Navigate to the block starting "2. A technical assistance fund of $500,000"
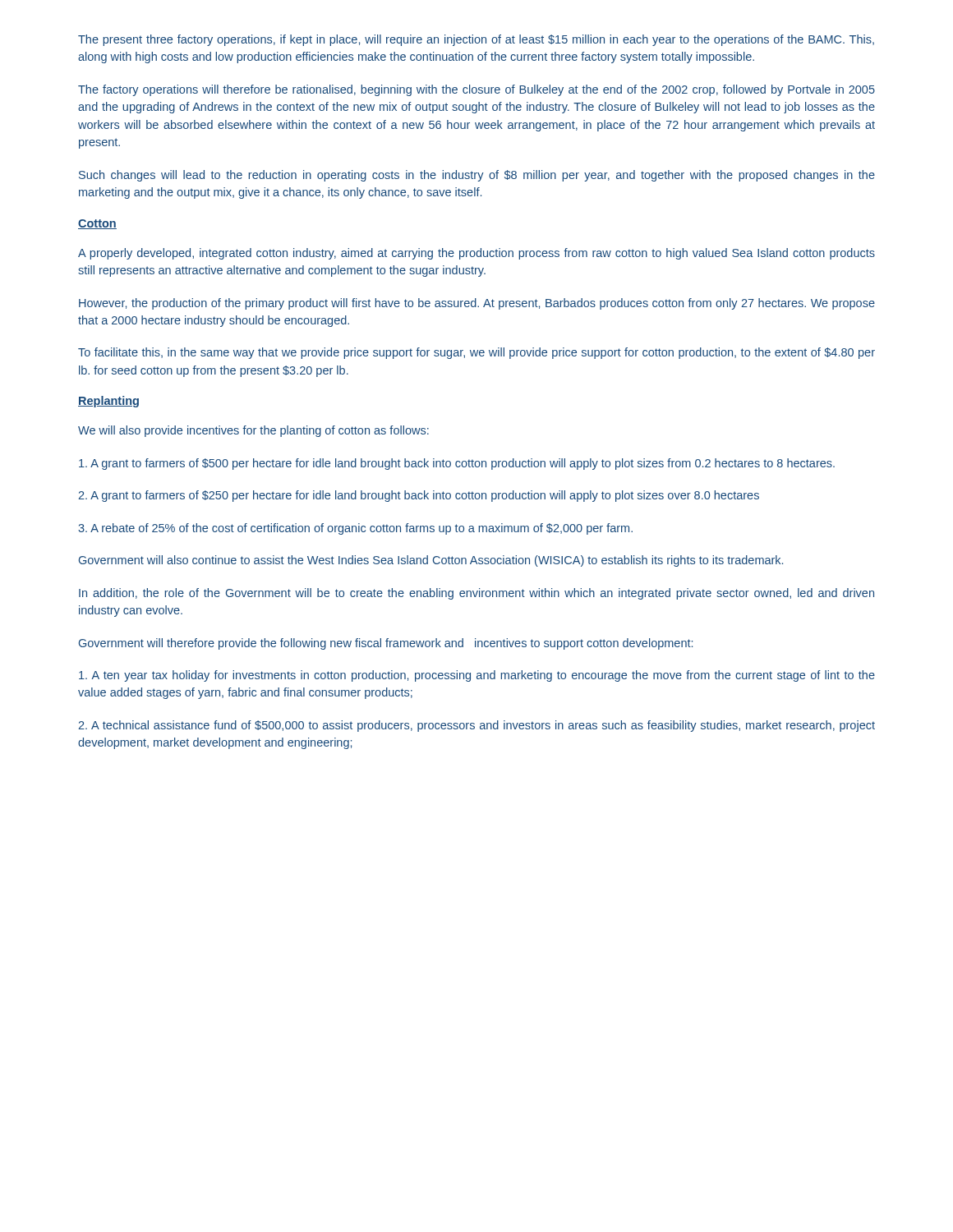Image resolution: width=953 pixels, height=1232 pixels. (x=476, y=734)
